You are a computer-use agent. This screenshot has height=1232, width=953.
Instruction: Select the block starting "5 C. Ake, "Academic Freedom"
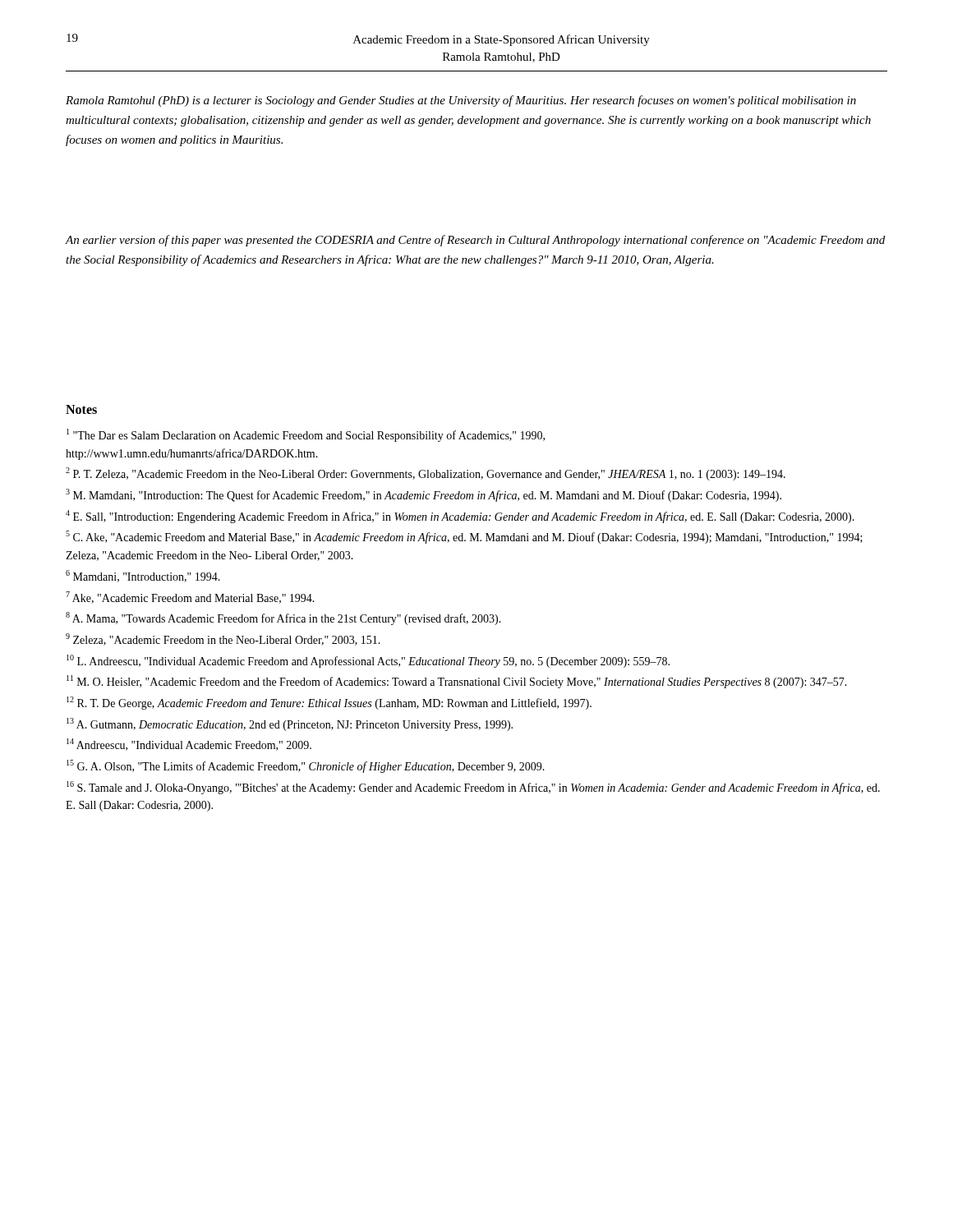click(464, 546)
